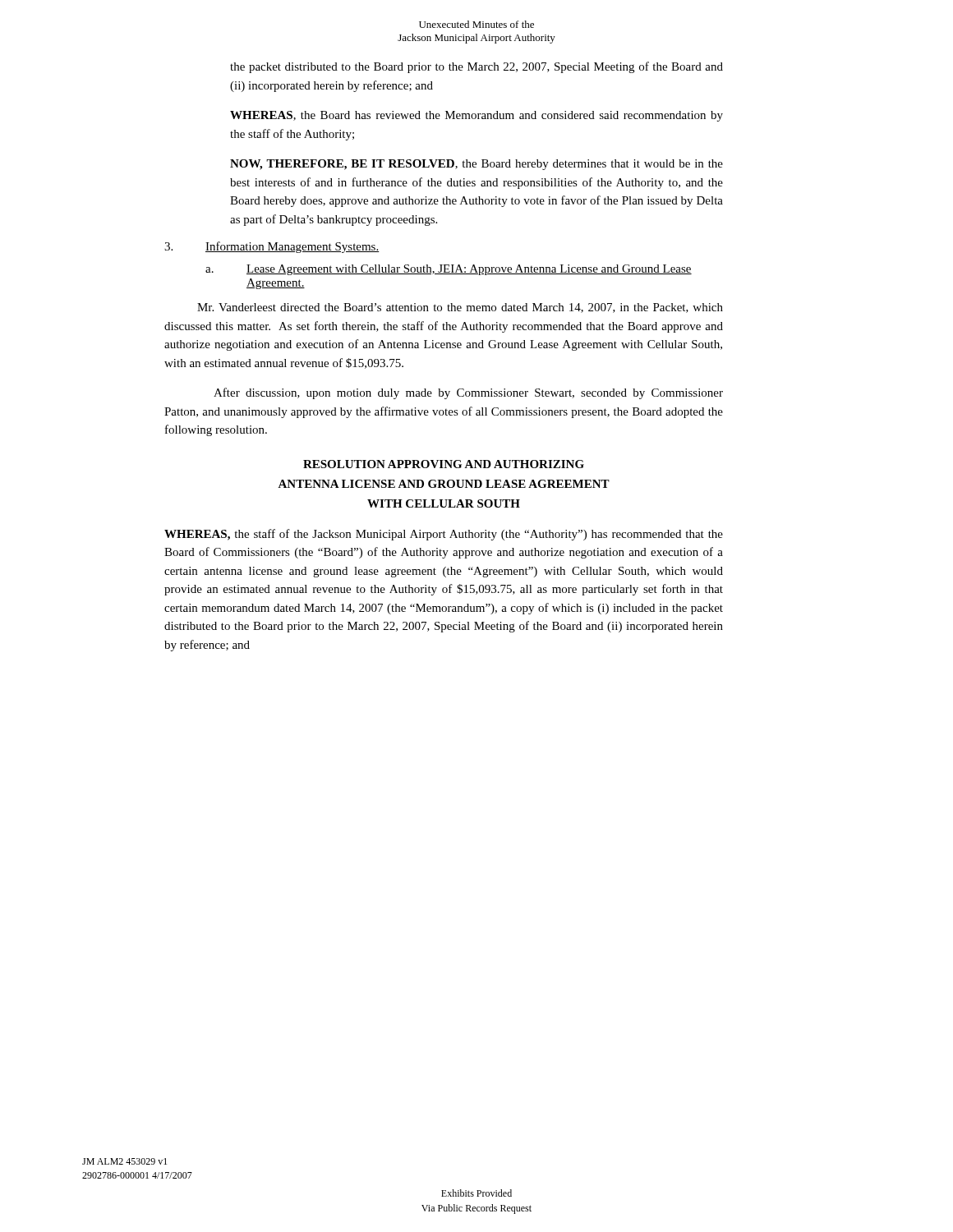Screen dimensions: 1232x953
Task: Locate the text starting "WHEREAS, the Board has reviewed the"
Action: coord(476,124)
